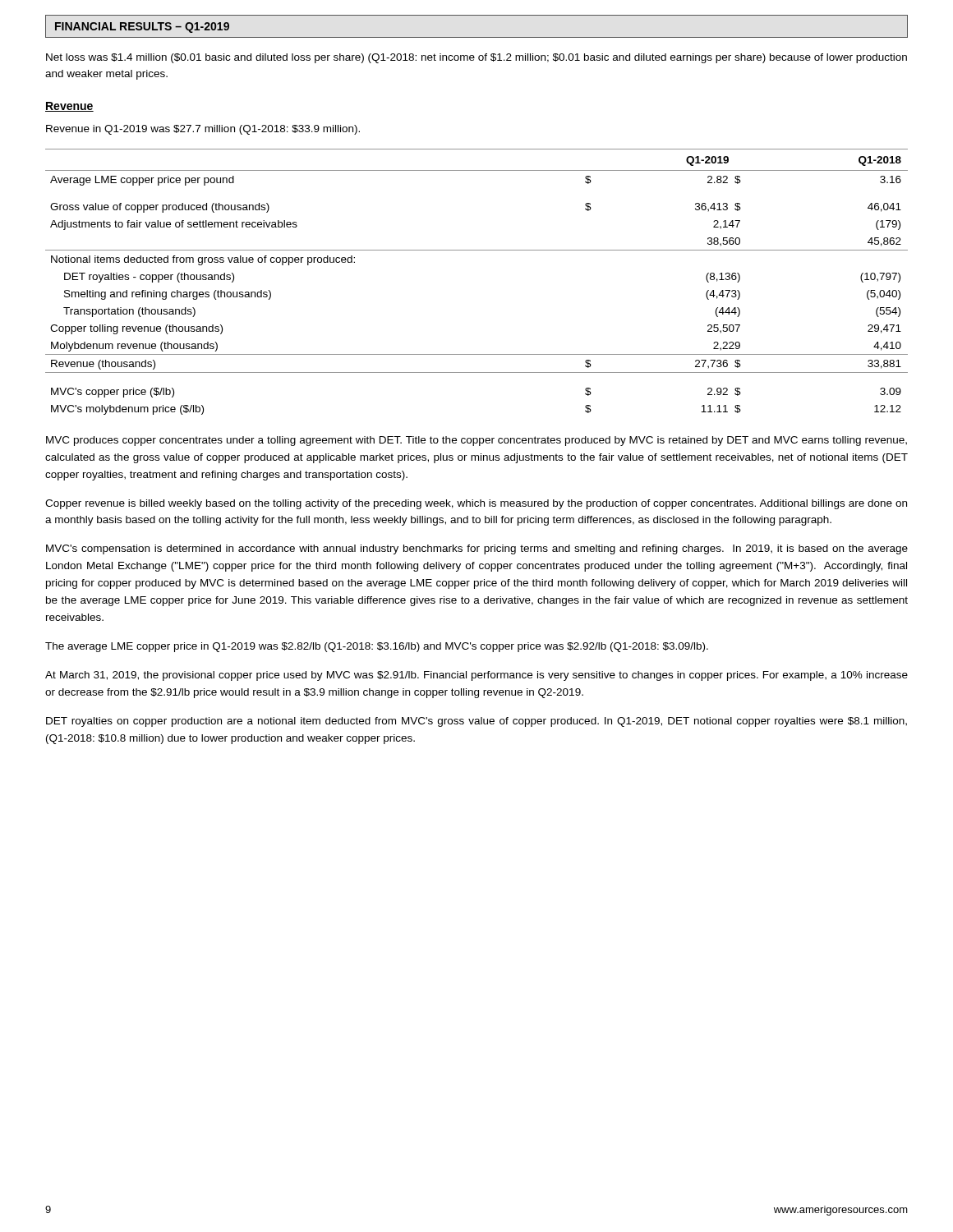The width and height of the screenshot is (953, 1232).
Task: Click on the text block that says "The average LME copper price"
Action: pyautogui.click(x=377, y=646)
